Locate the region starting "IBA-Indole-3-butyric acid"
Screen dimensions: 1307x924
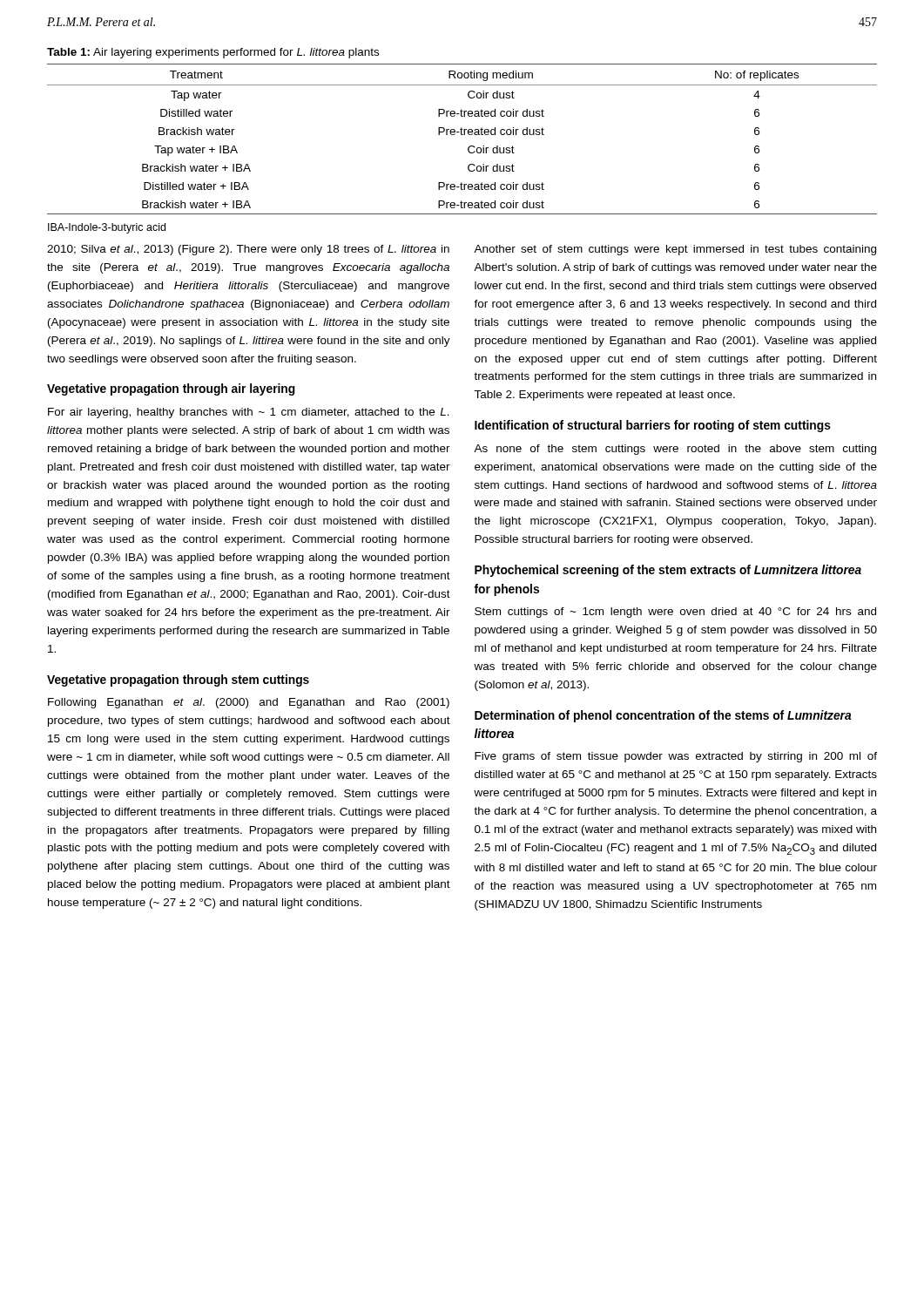[107, 227]
